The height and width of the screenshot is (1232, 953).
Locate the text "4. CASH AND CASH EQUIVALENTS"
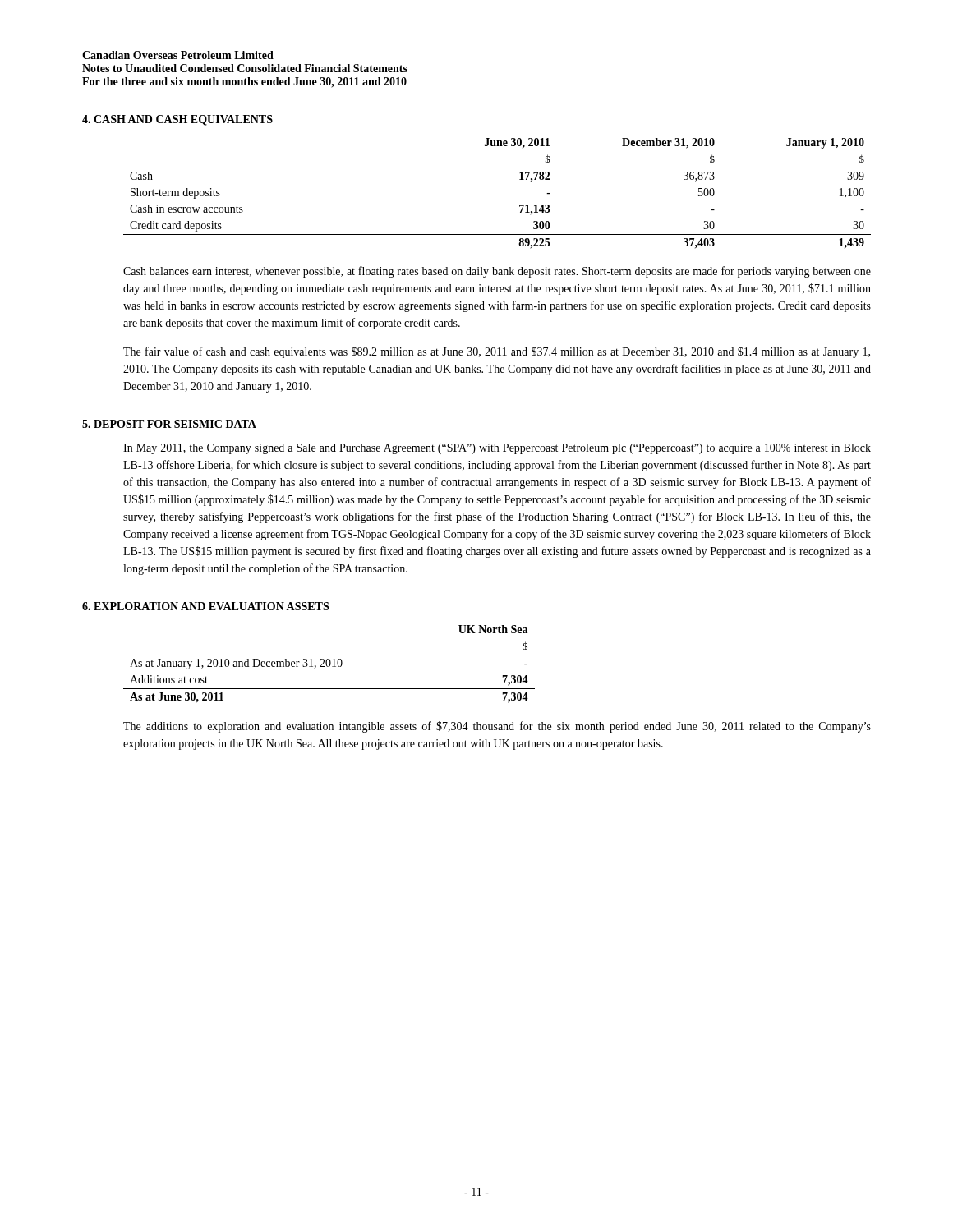pyautogui.click(x=177, y=120)
